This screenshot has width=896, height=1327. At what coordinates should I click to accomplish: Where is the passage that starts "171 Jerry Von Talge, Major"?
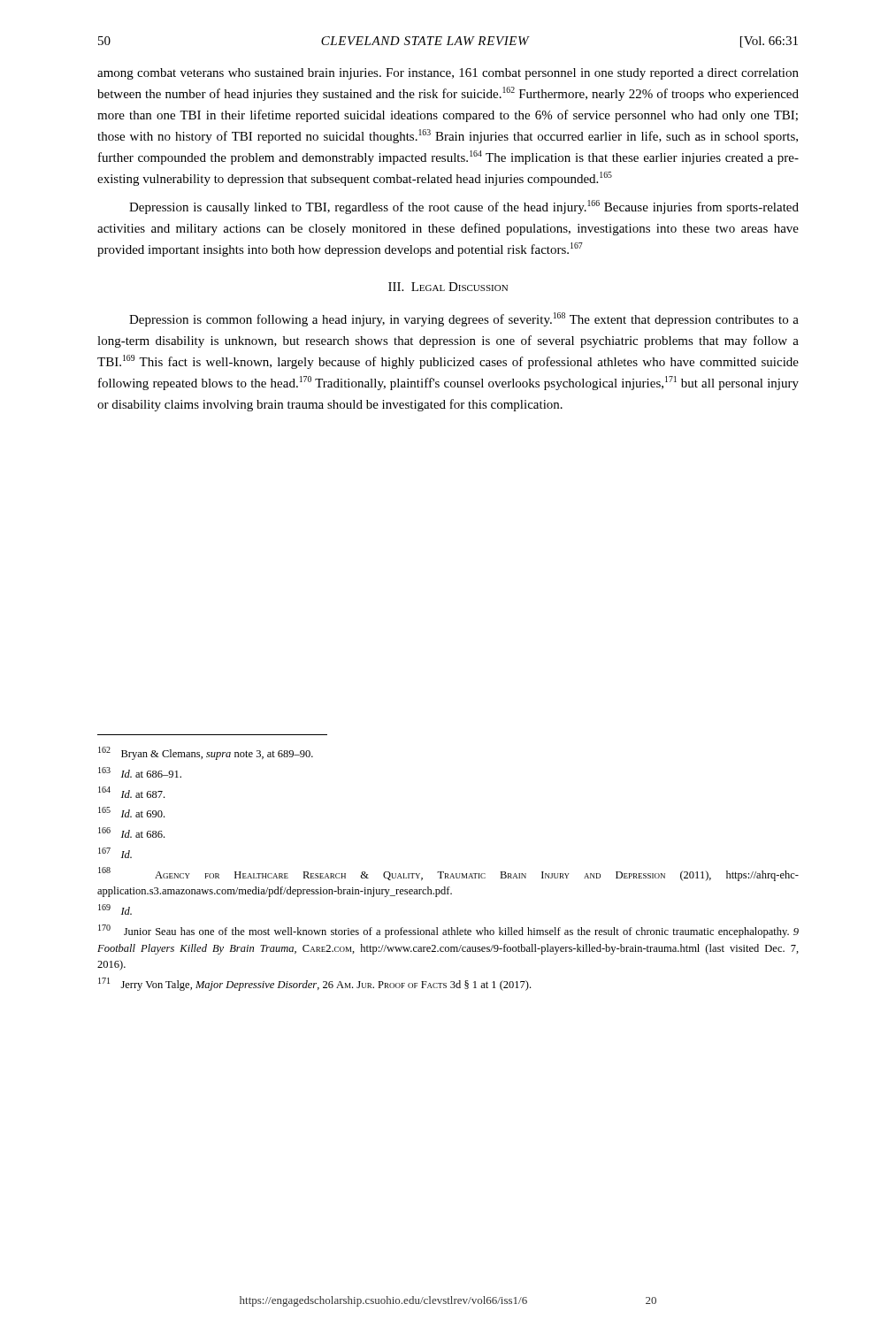(x=314, y=984)
